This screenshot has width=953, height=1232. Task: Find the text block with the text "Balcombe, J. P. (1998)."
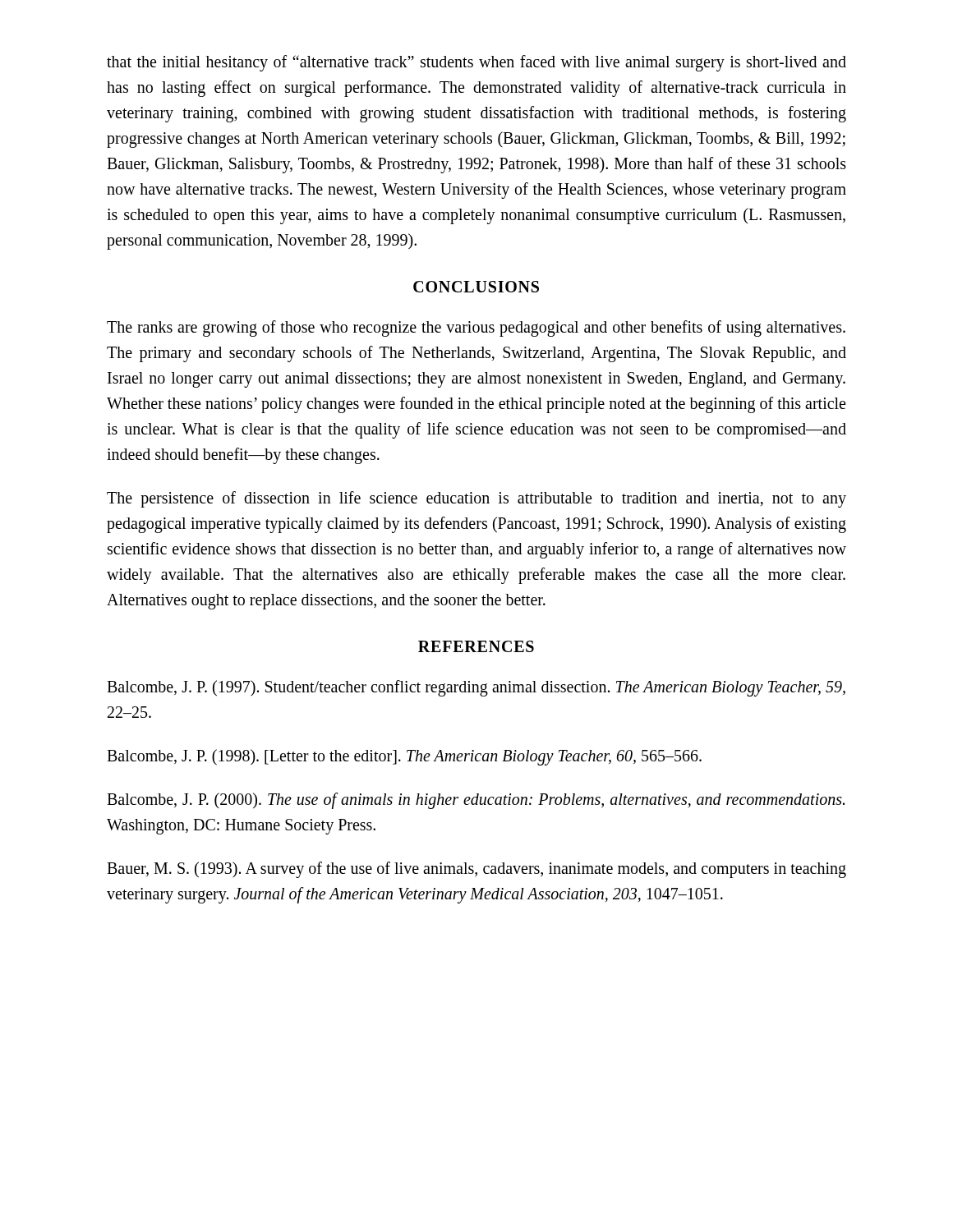click(405, 756)
